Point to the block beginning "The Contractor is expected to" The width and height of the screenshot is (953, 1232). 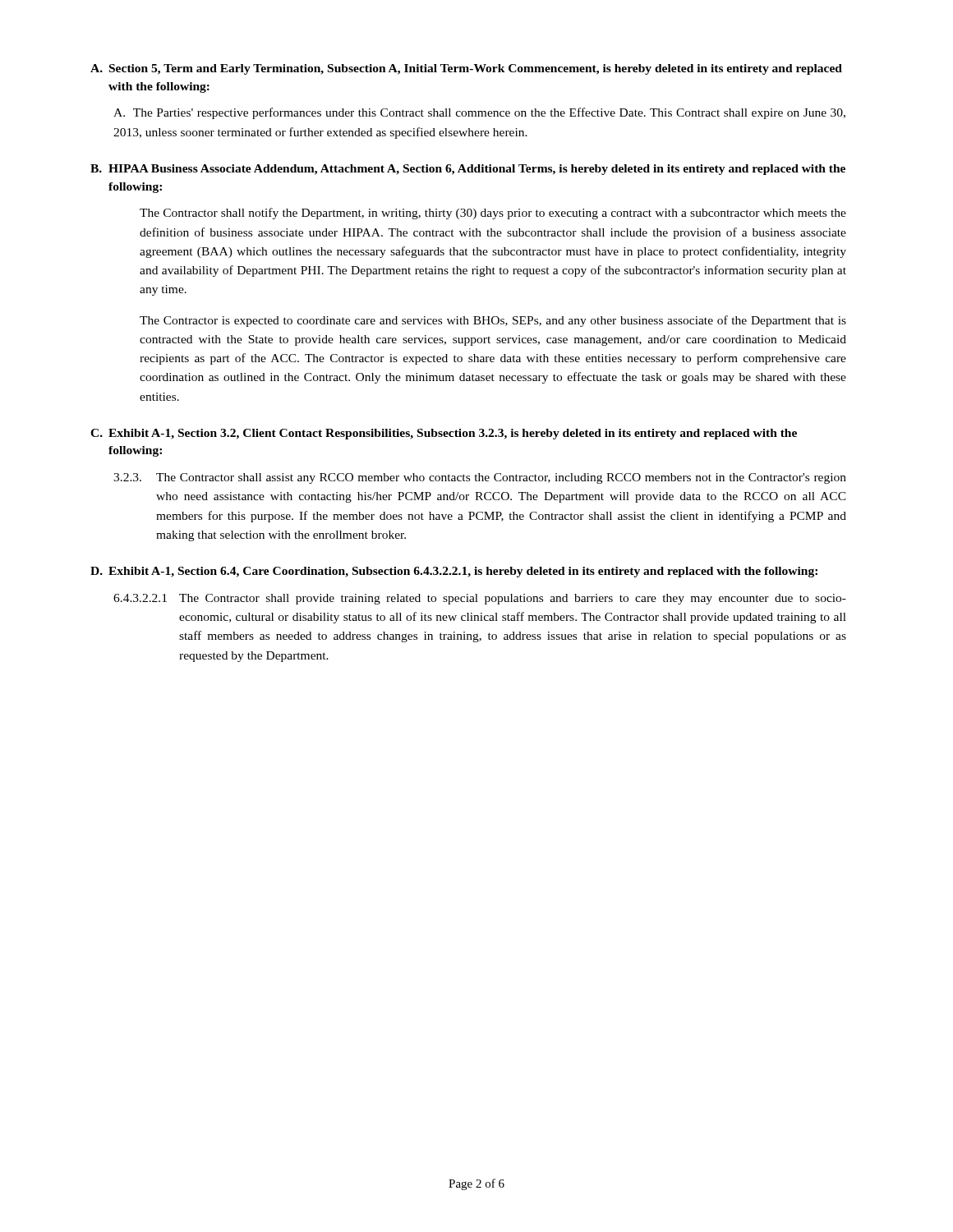point(493,358)
